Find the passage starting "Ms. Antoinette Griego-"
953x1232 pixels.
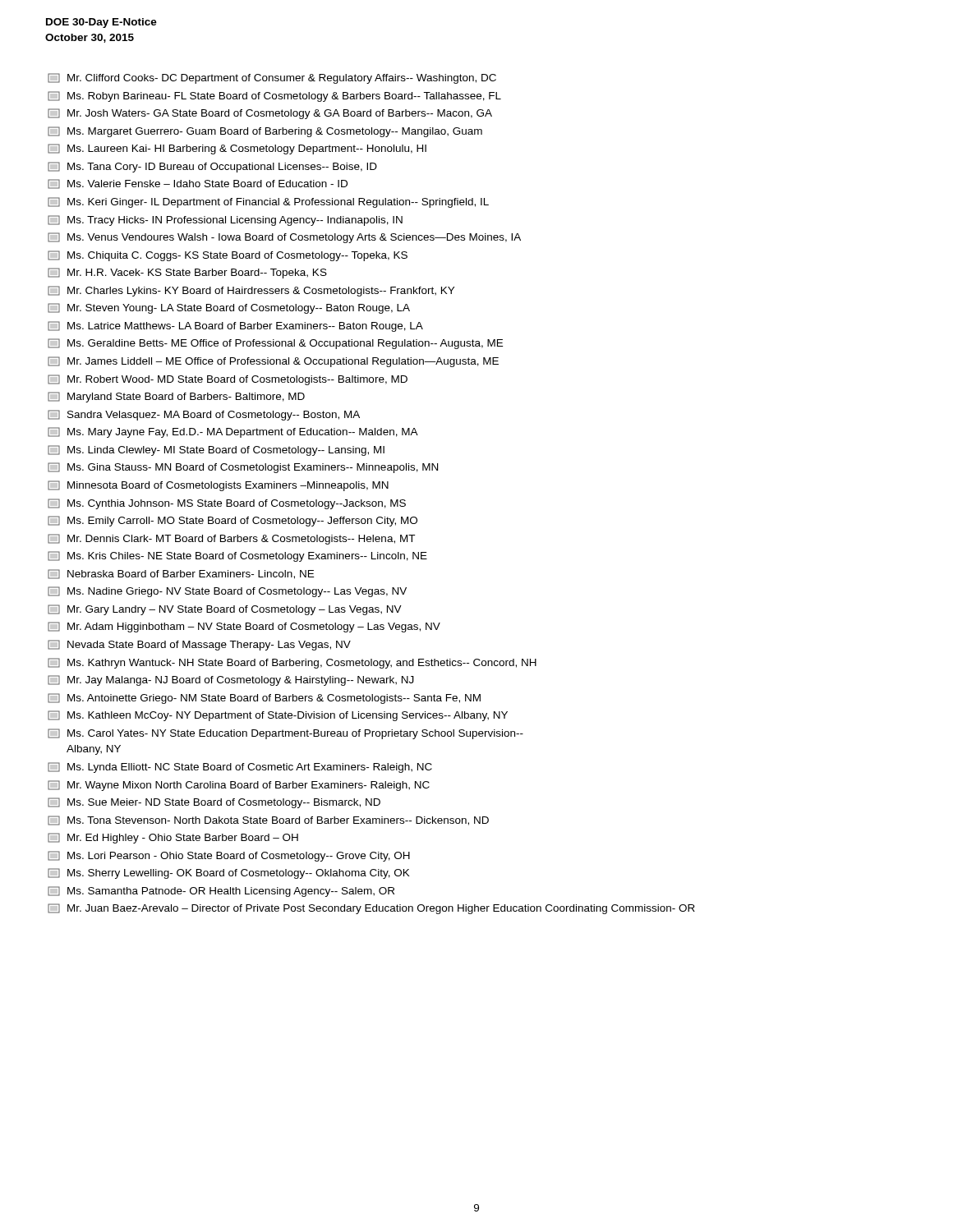pos(476,698)
